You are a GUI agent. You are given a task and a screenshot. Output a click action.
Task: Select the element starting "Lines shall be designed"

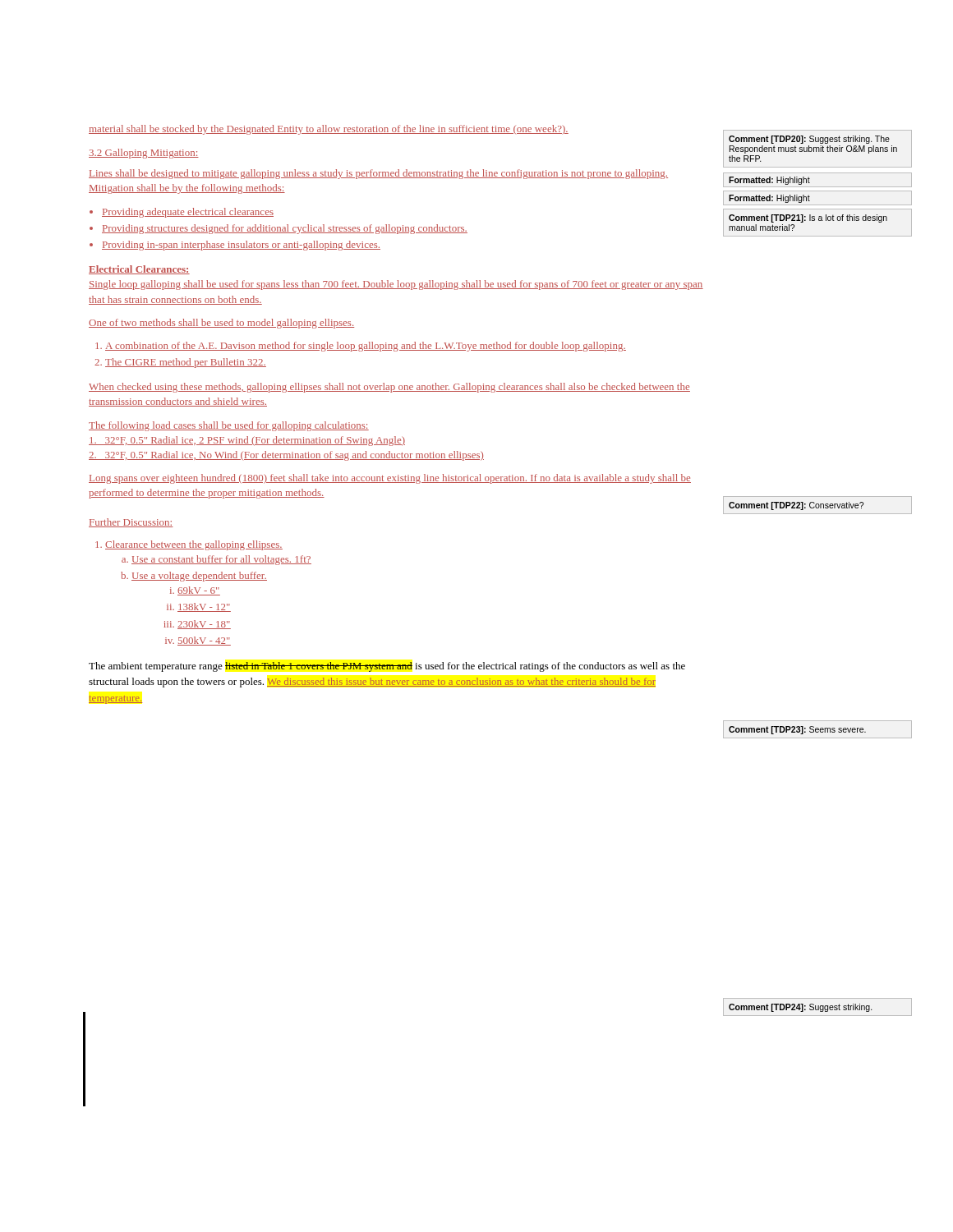(x=378, y=181)
